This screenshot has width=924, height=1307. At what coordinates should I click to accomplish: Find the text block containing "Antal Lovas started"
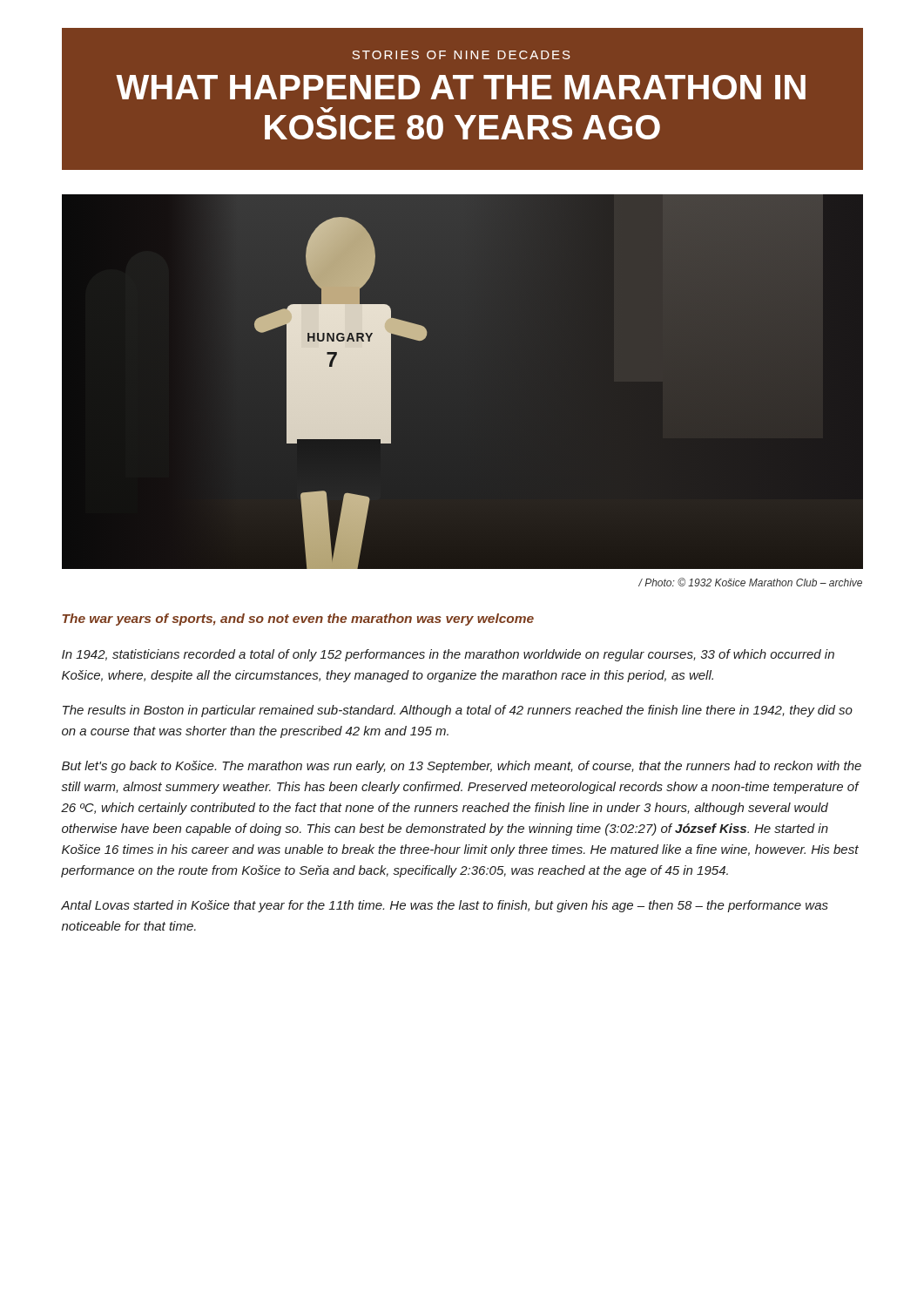pos(445,915)
